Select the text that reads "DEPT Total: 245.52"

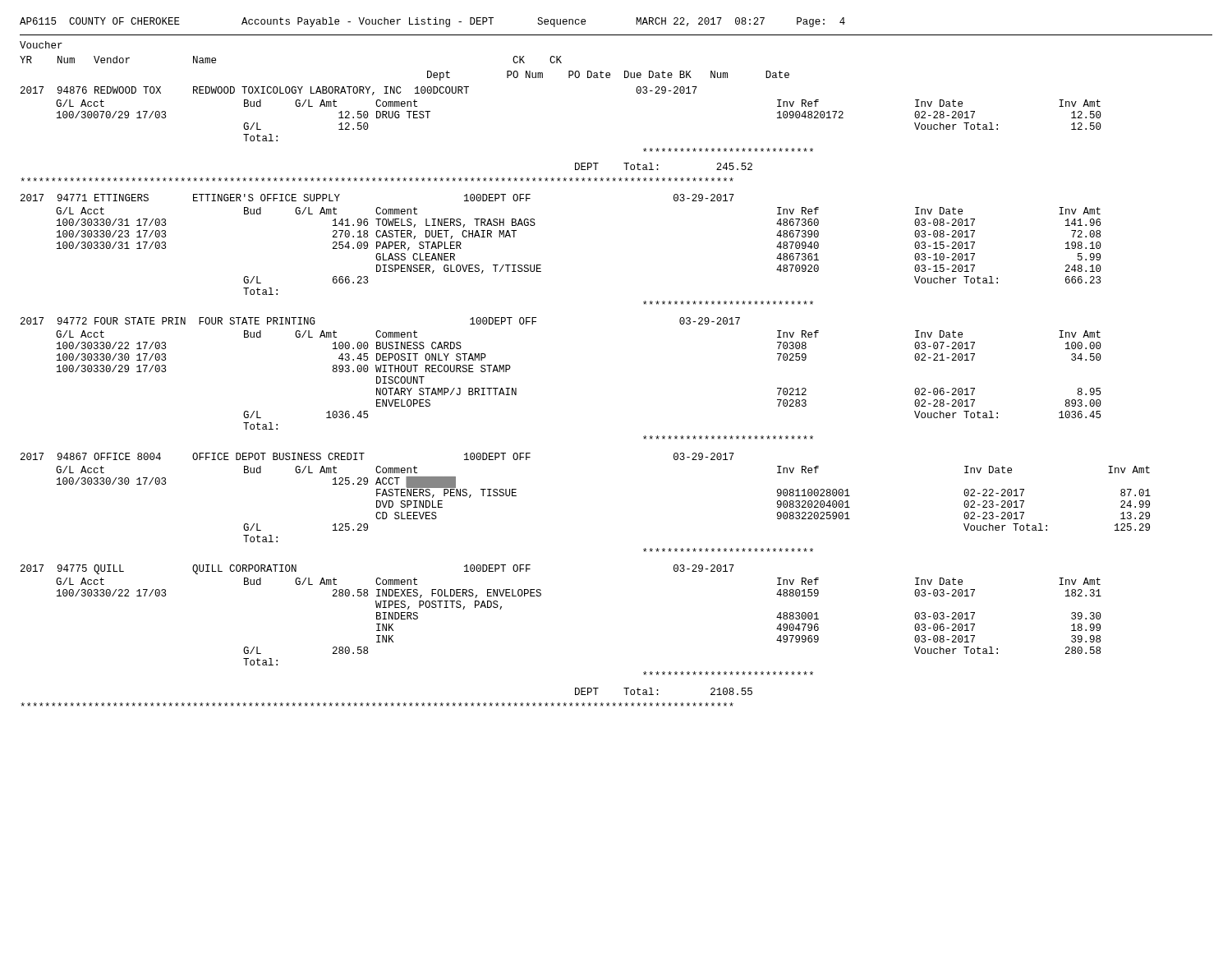[x=616, y=160]
